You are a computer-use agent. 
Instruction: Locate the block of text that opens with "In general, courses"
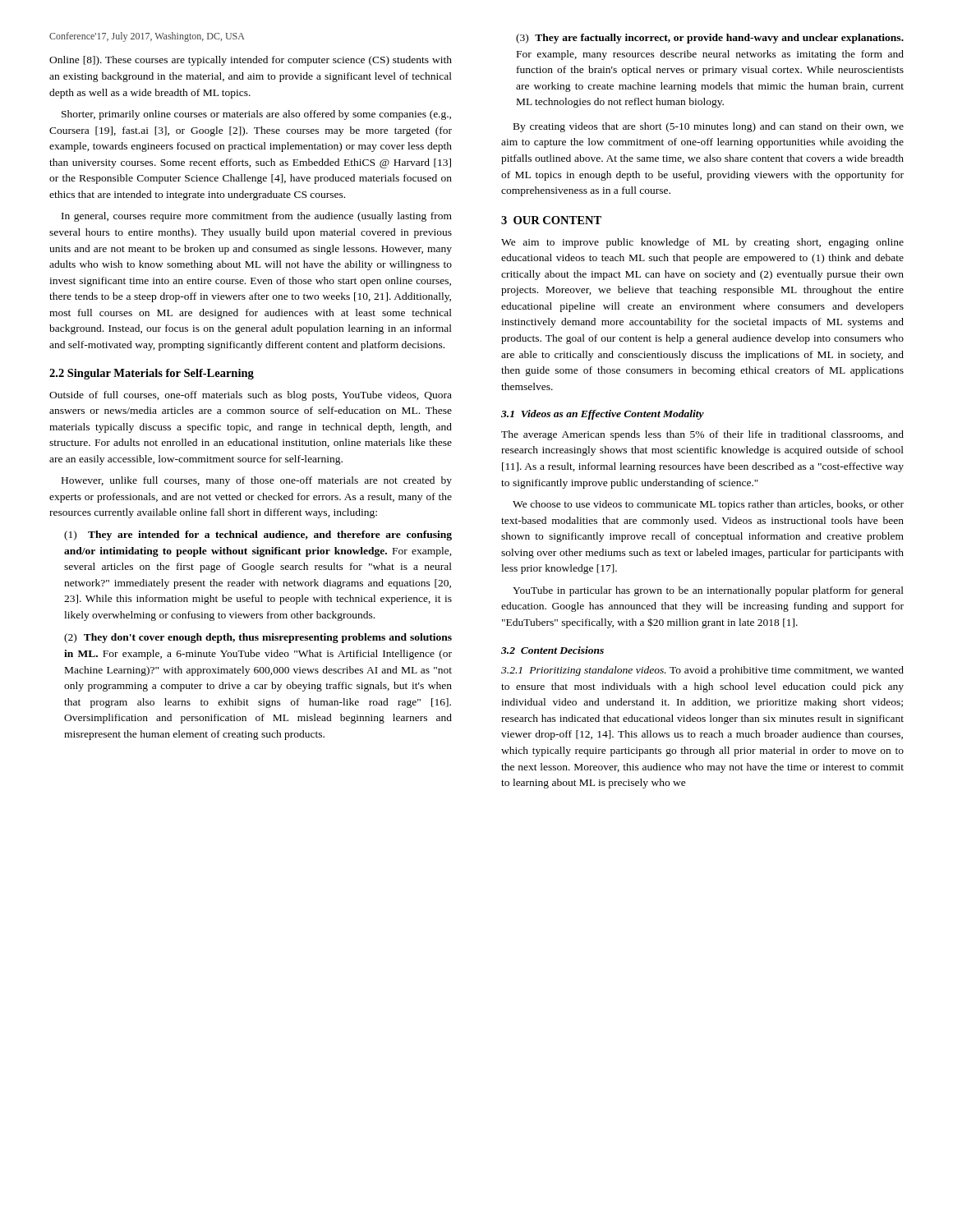pos(251,280)
